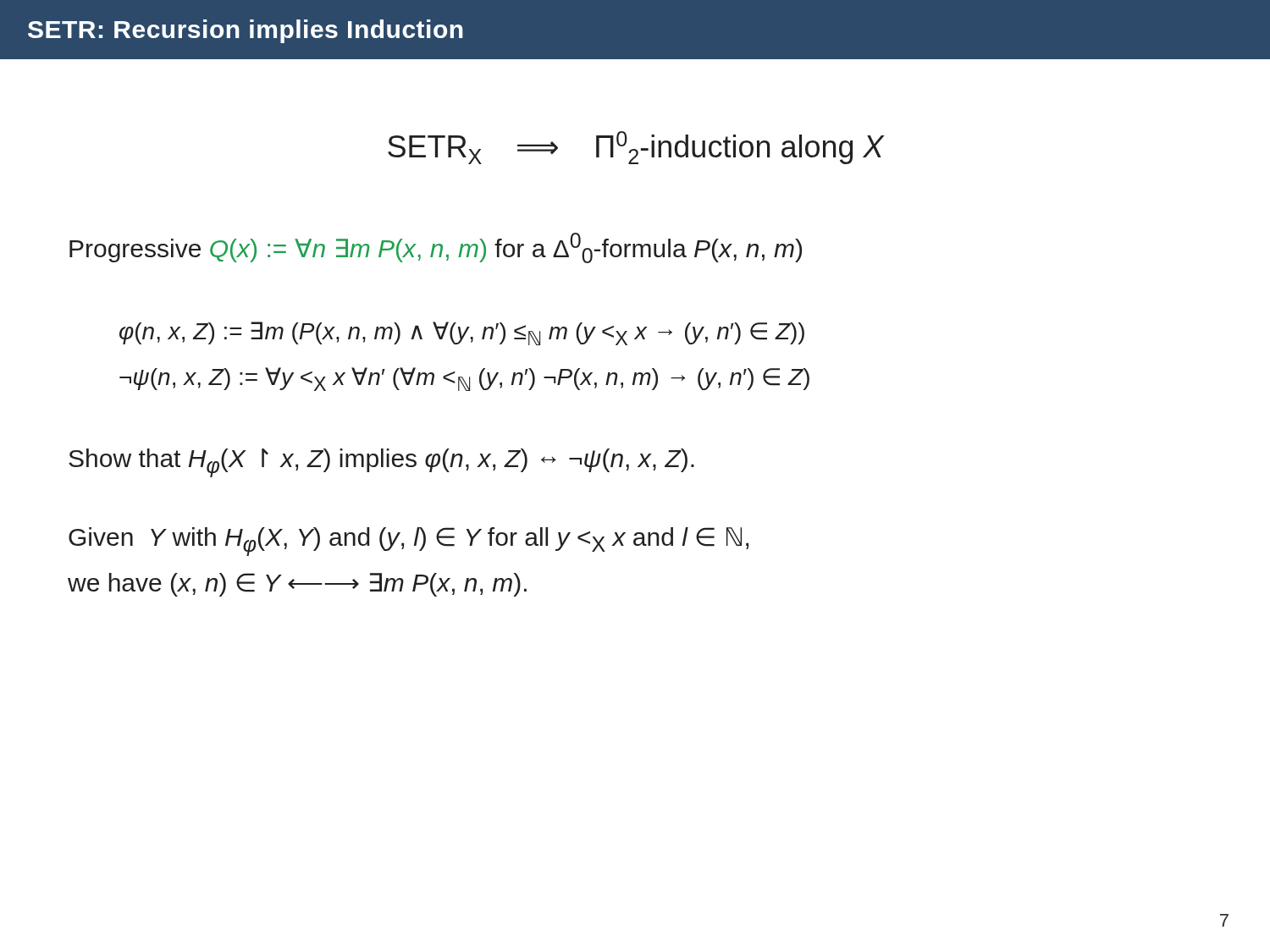Locate the block of text that opens with "Show that Hφ(X ↾ x,"
The width and height of the screenshot is (1270, 952).
[382, 461]
